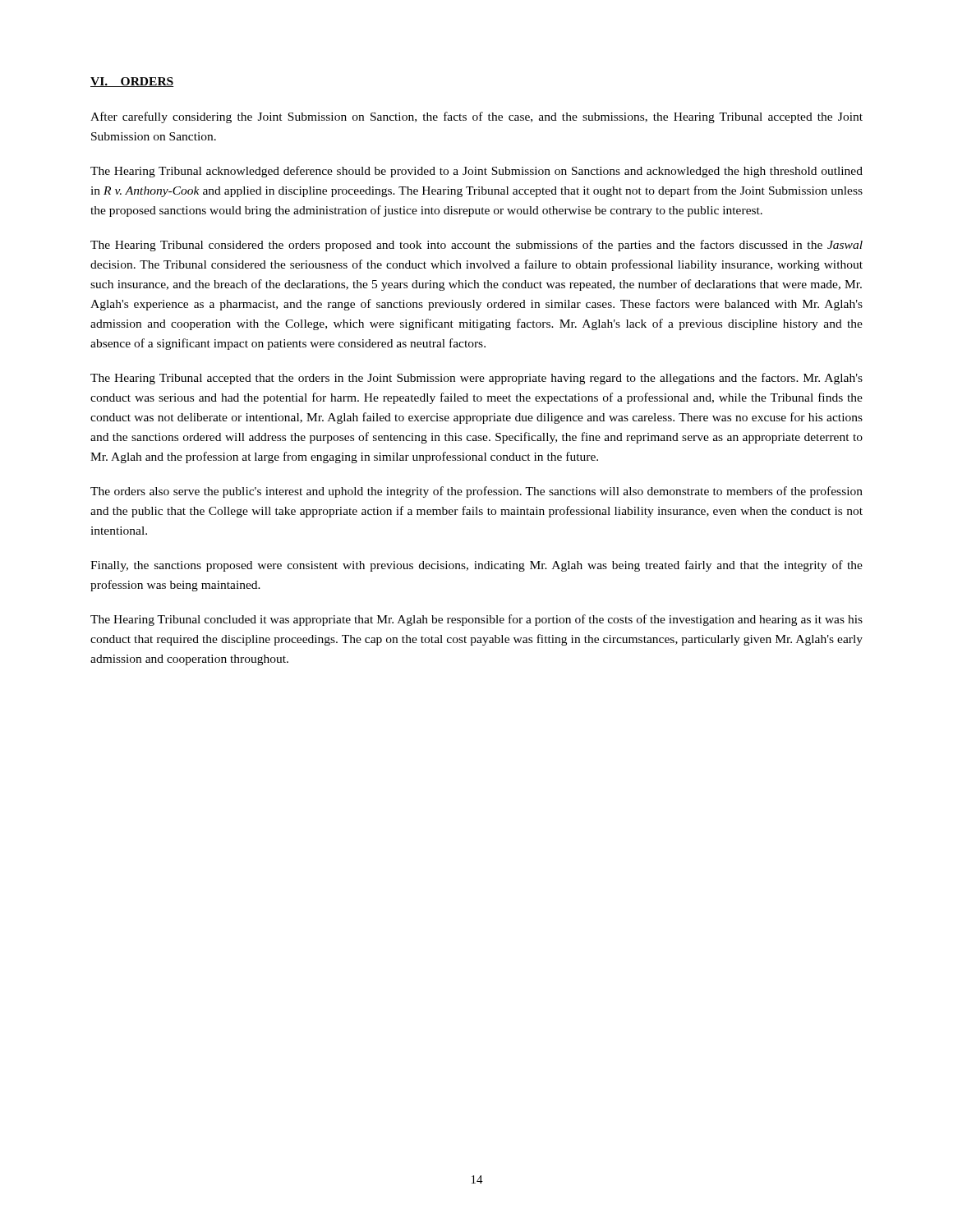Find the block on this page that starts "The orders also serve the"
This screenshot has height=1232, width=953.
click(x=476, y=511)
